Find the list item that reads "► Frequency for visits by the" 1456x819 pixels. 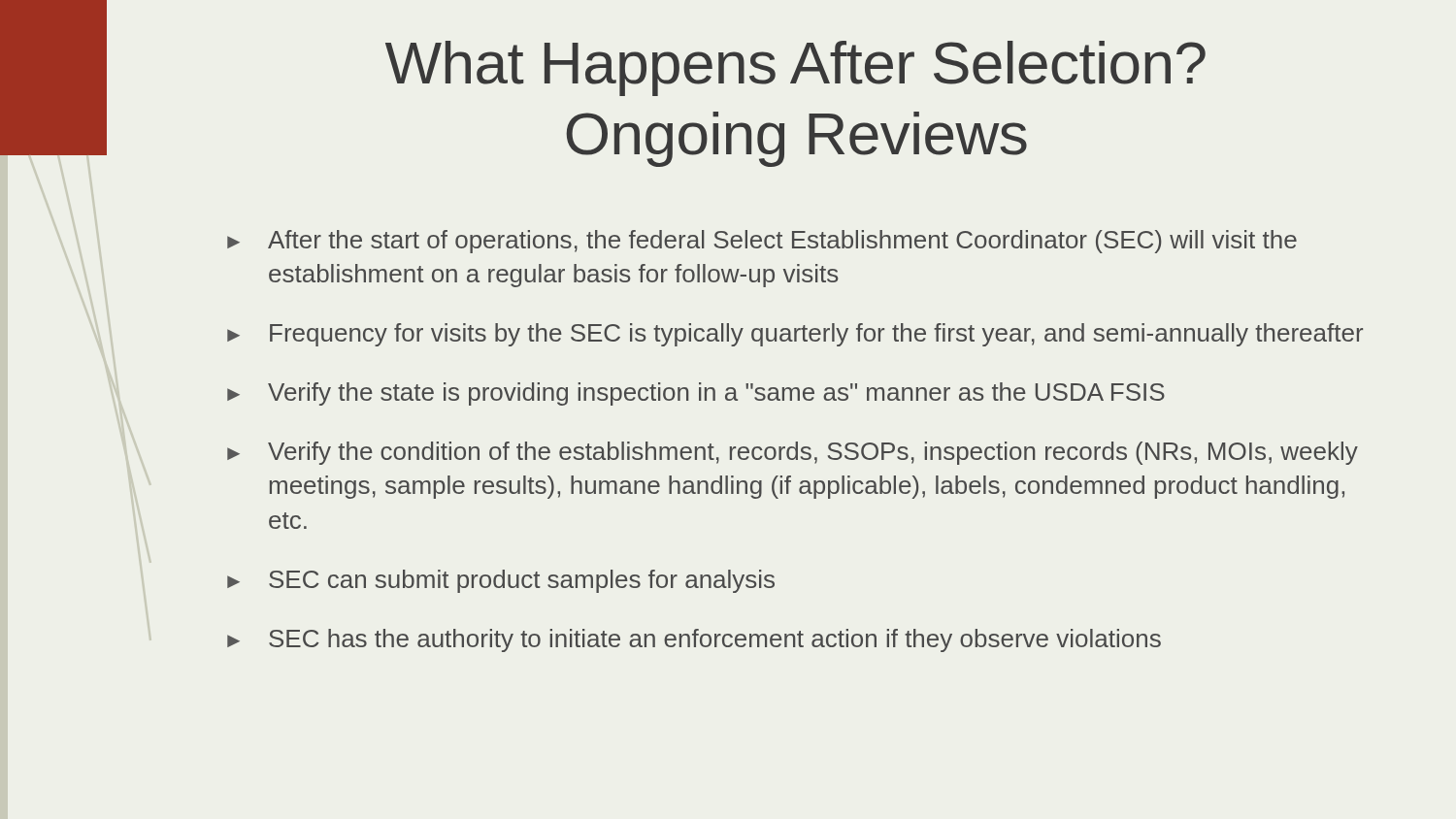point(801,334)
